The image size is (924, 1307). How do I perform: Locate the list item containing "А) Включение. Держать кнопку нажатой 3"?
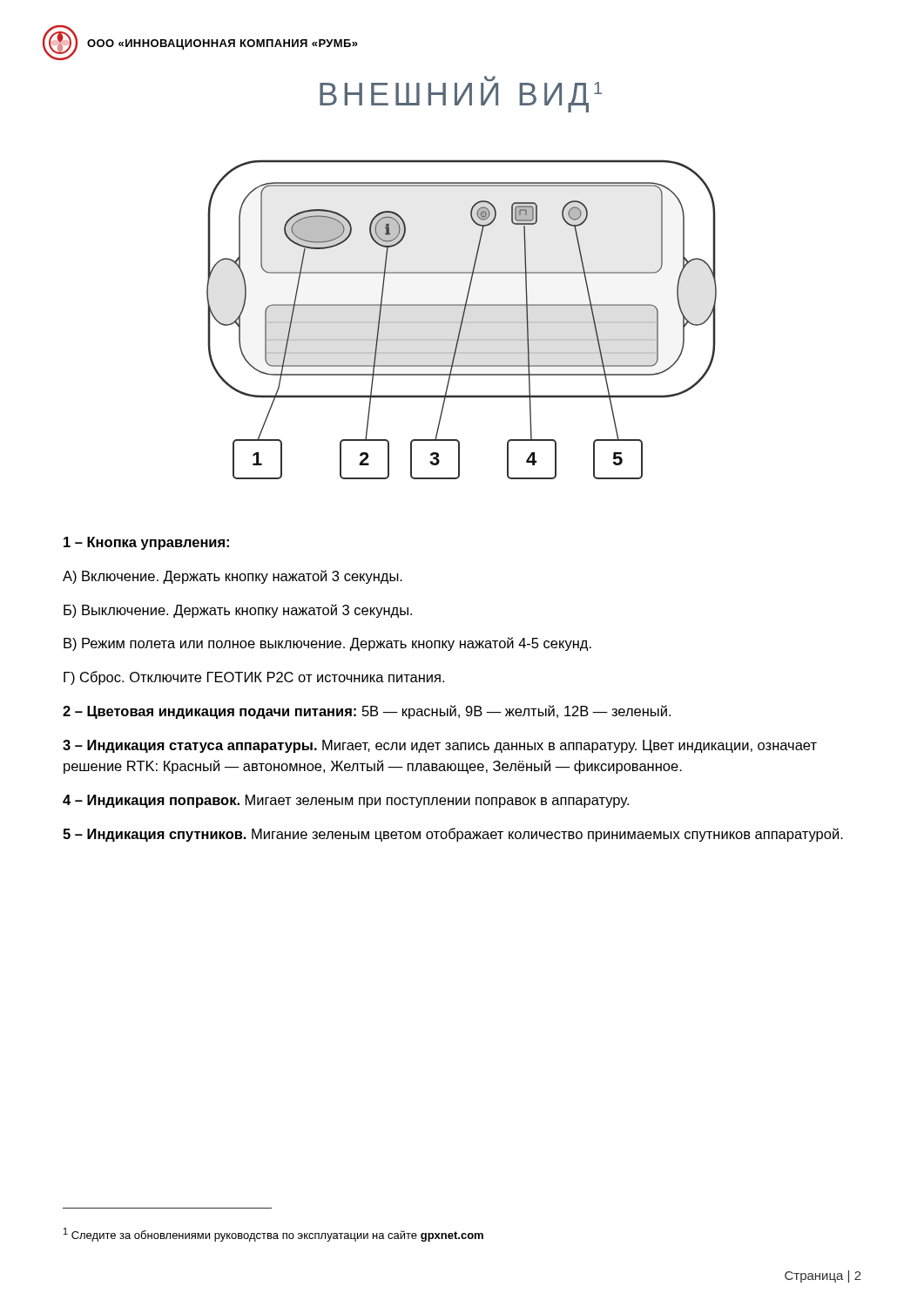click(233, 576)
